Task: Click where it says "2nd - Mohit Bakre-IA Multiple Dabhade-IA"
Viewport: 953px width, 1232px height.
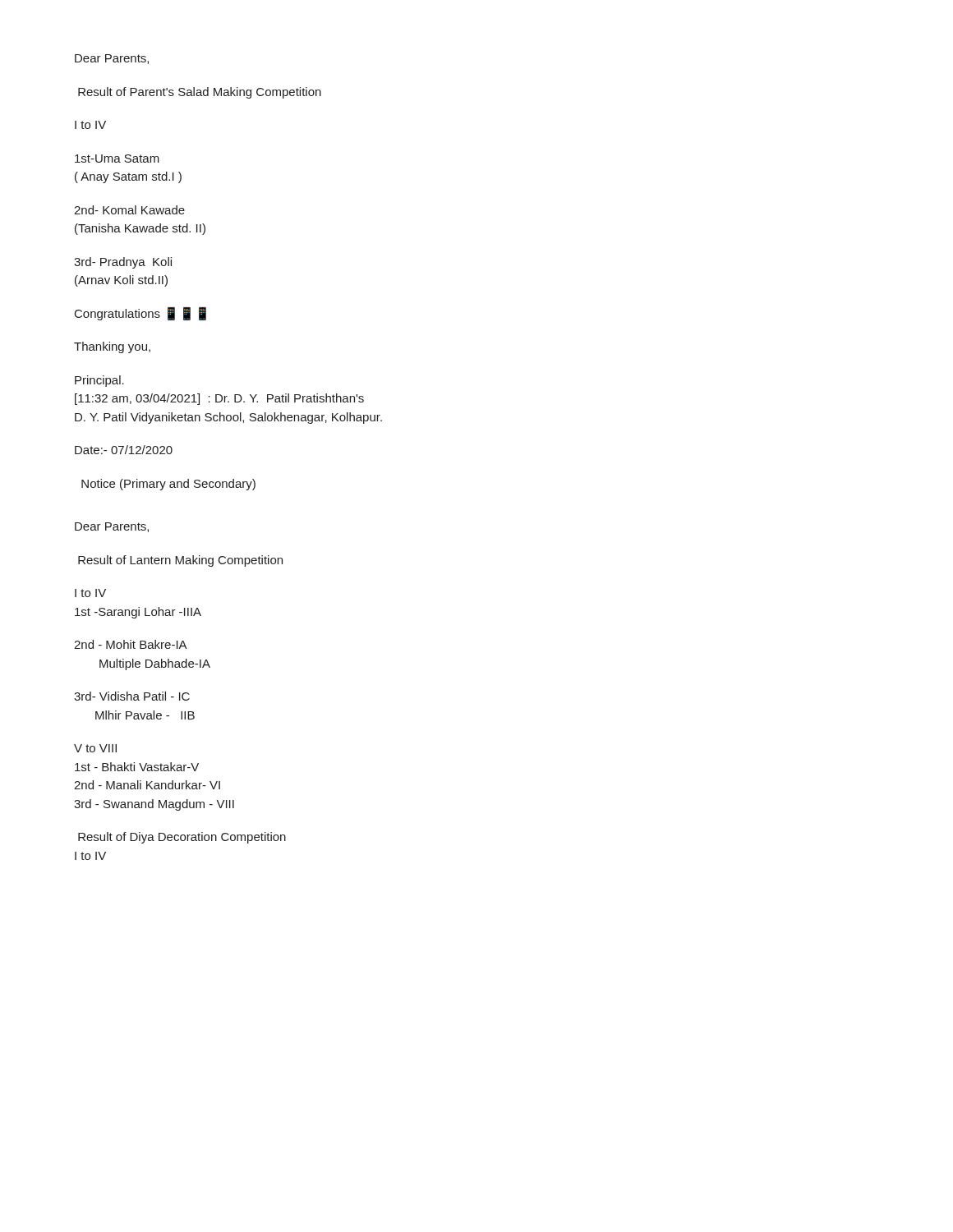Action: pos(142,654)
